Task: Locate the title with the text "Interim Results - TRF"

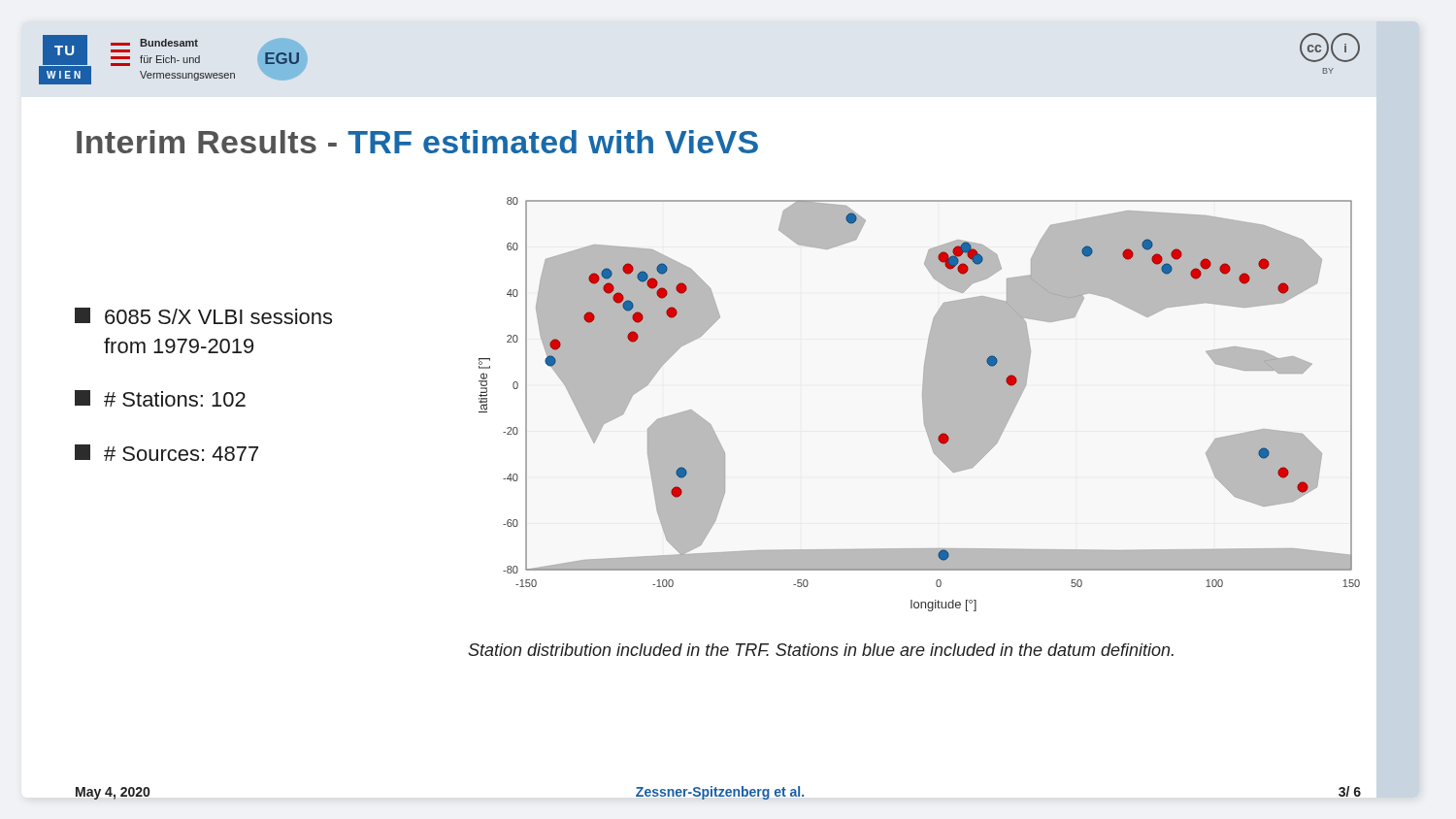Action: 417,142
